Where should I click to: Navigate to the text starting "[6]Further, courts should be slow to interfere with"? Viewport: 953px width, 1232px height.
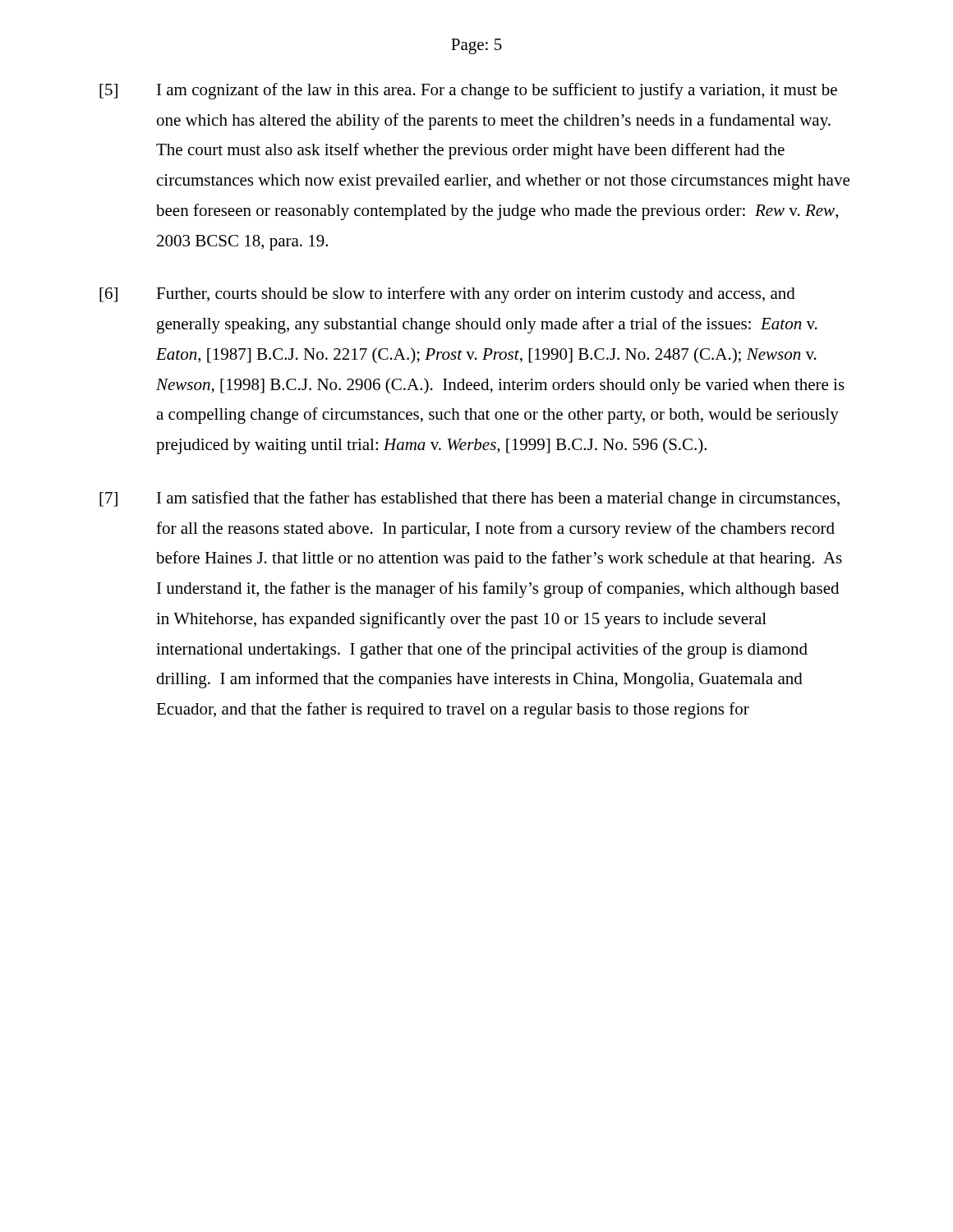475,369
